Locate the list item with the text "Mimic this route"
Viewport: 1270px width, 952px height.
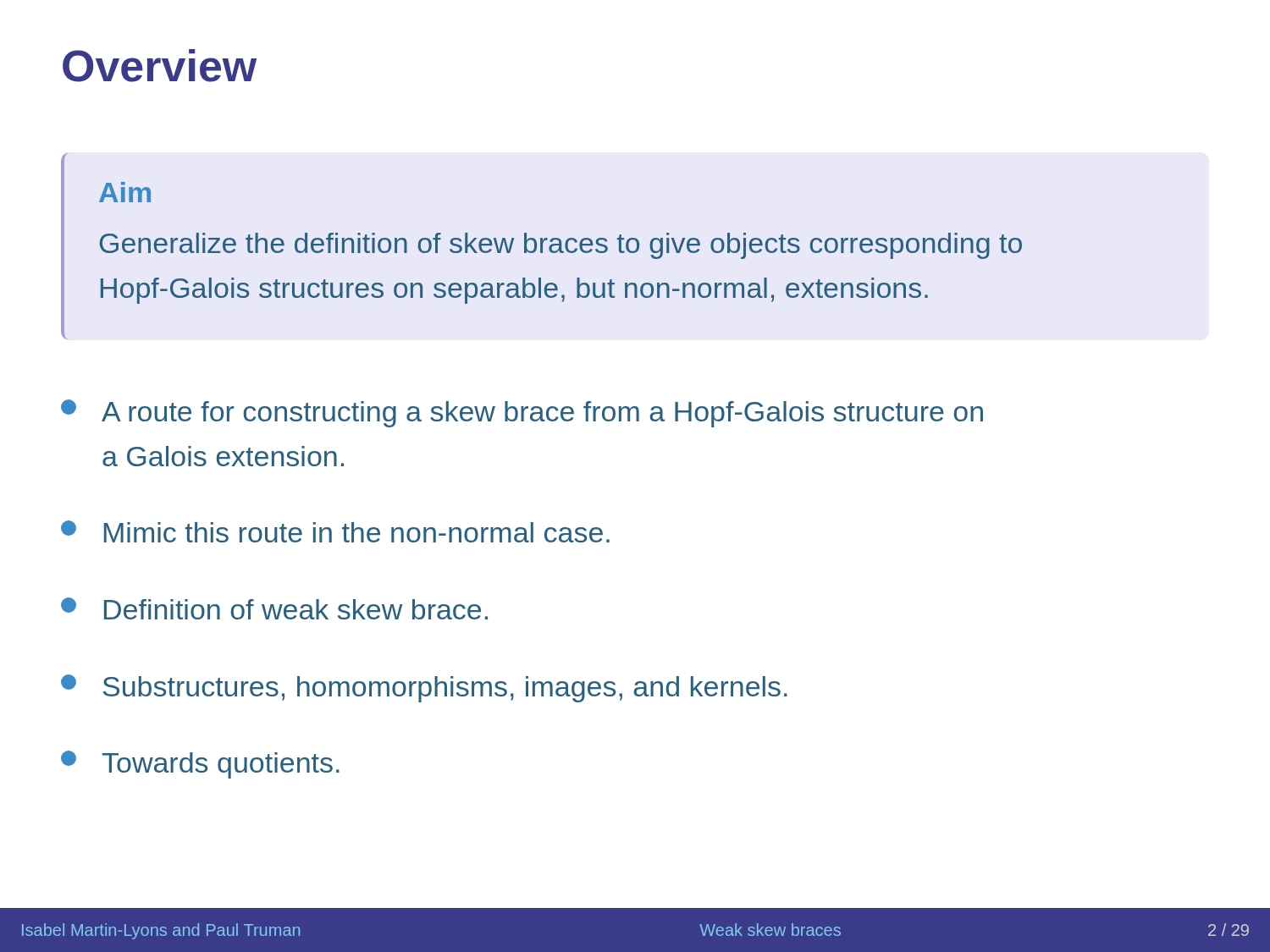click(336, 533)
